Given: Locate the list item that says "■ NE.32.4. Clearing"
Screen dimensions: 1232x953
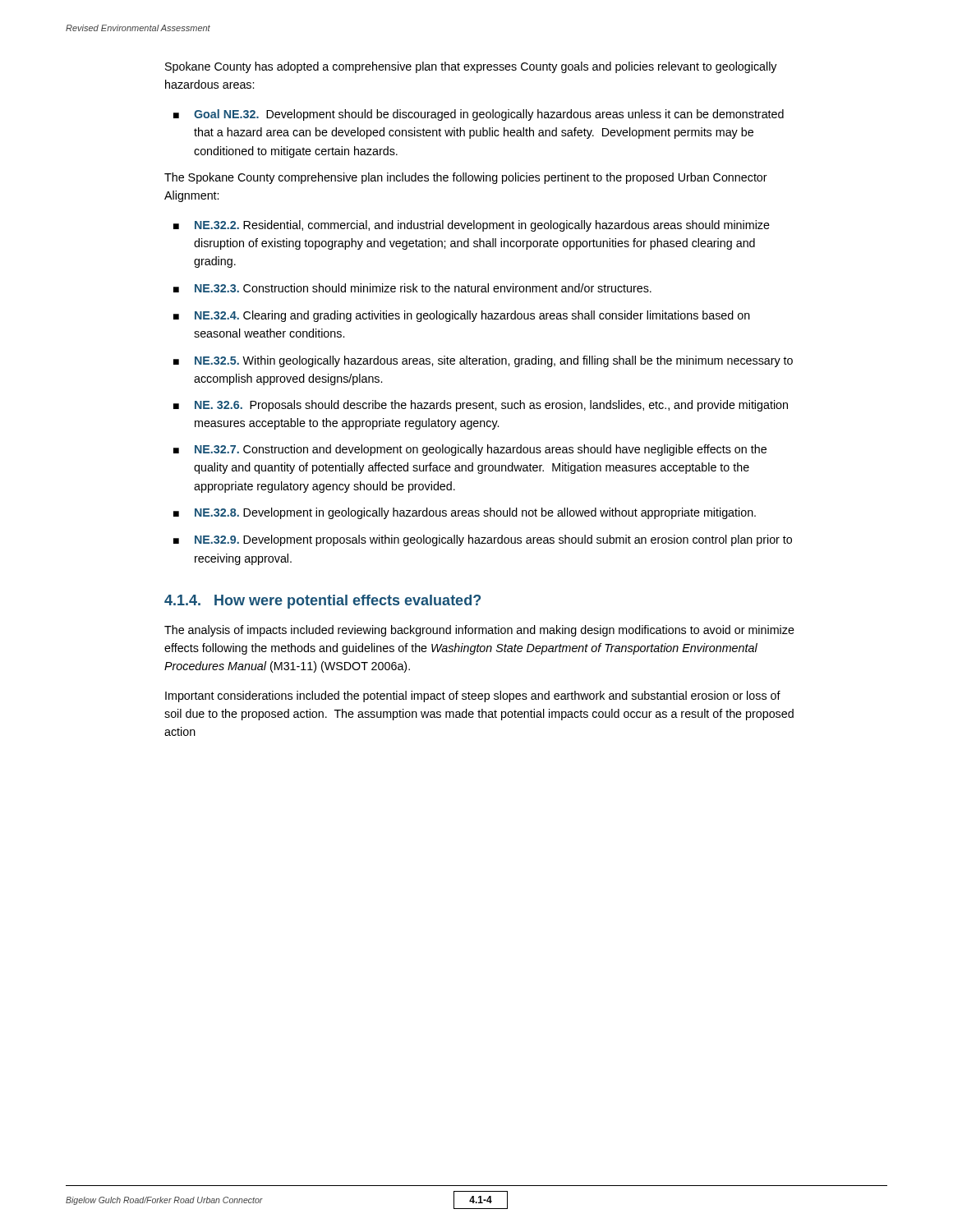Looking at the screenshot, I should point(485,325).
